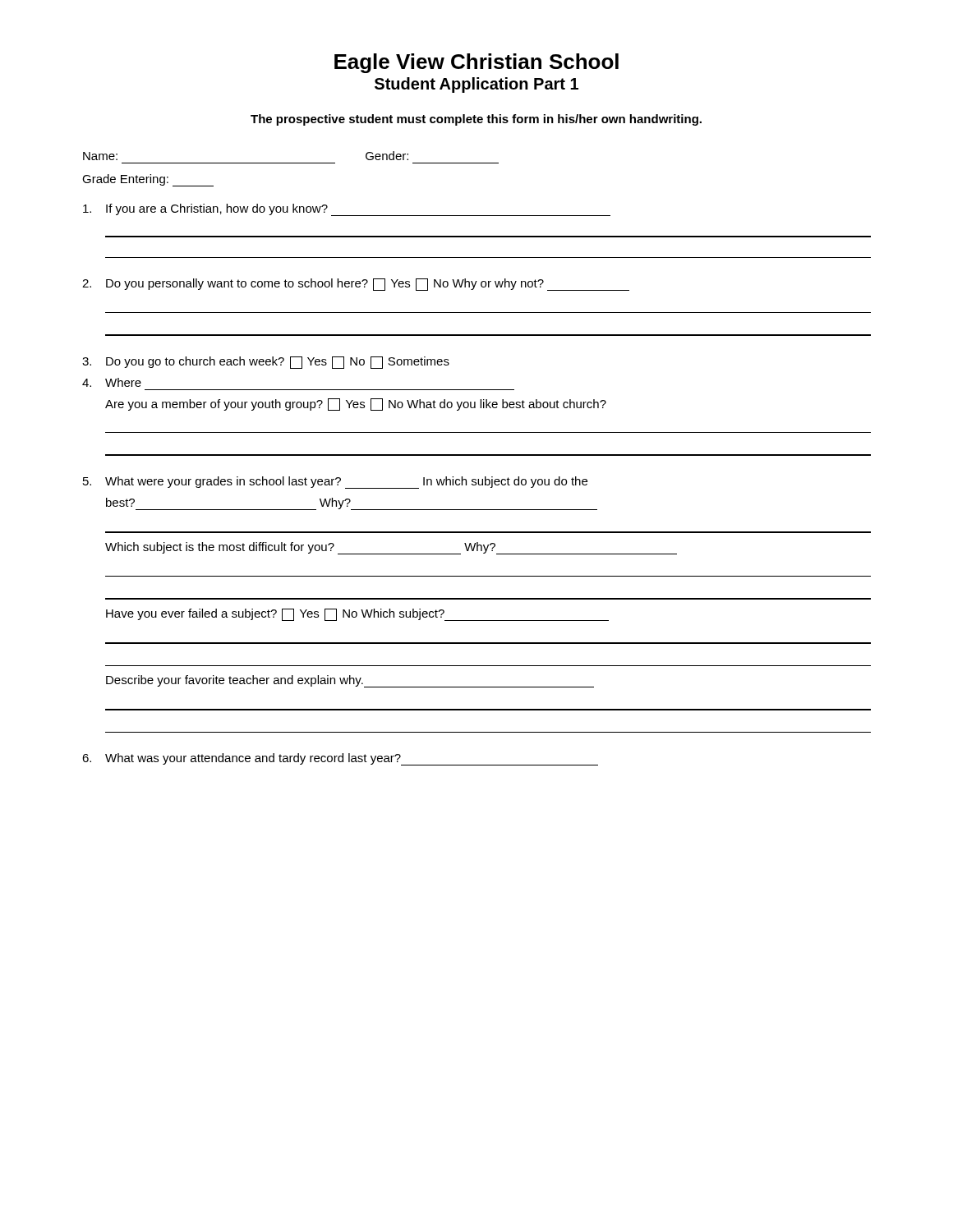Screen dimensions: 1232x953
Task: Click on the list item with the text "6. What was your attendance and tardy record"
Action: (x=476, y=758)
